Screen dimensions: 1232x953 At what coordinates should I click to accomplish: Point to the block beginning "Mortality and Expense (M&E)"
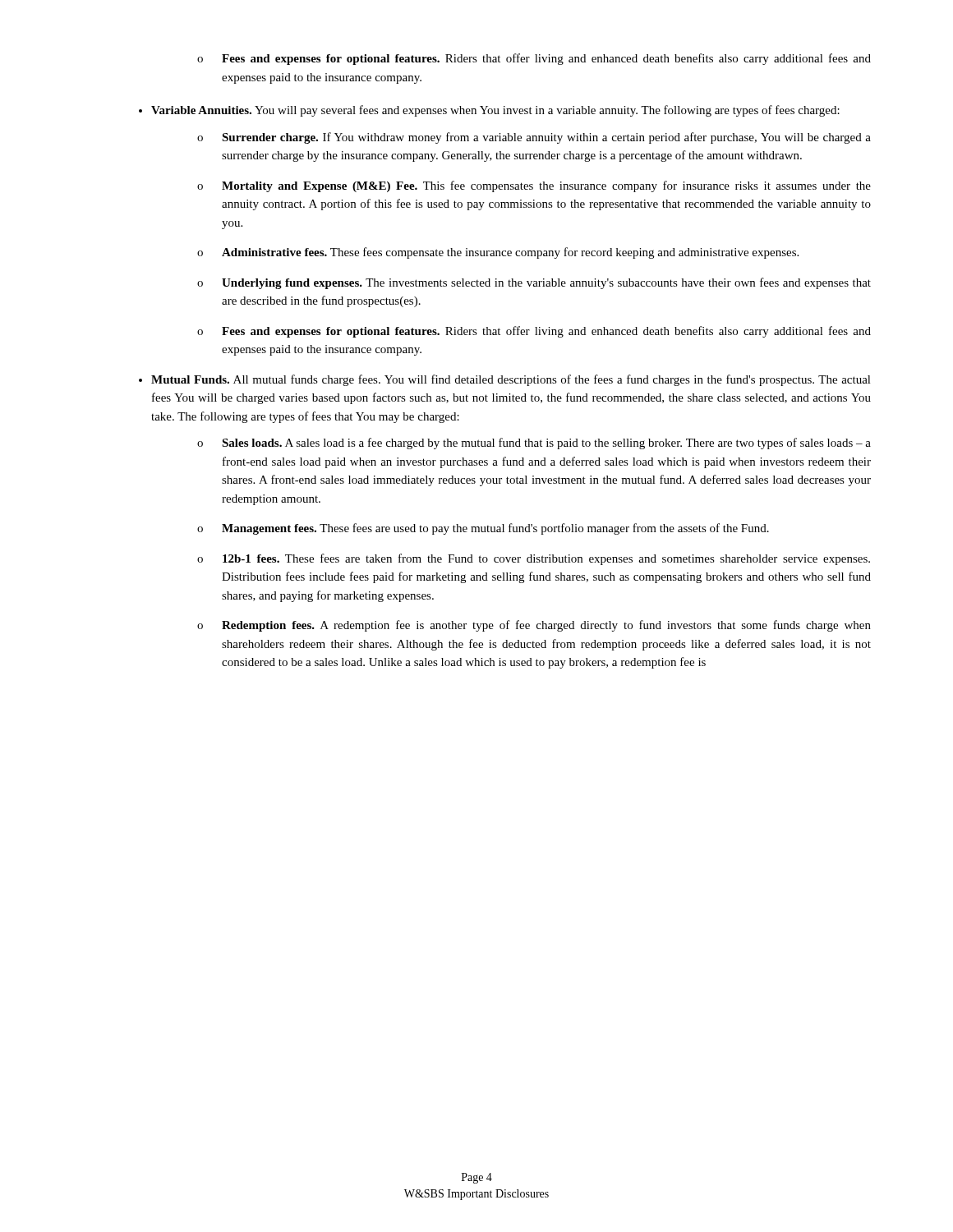tap(546, 204)
